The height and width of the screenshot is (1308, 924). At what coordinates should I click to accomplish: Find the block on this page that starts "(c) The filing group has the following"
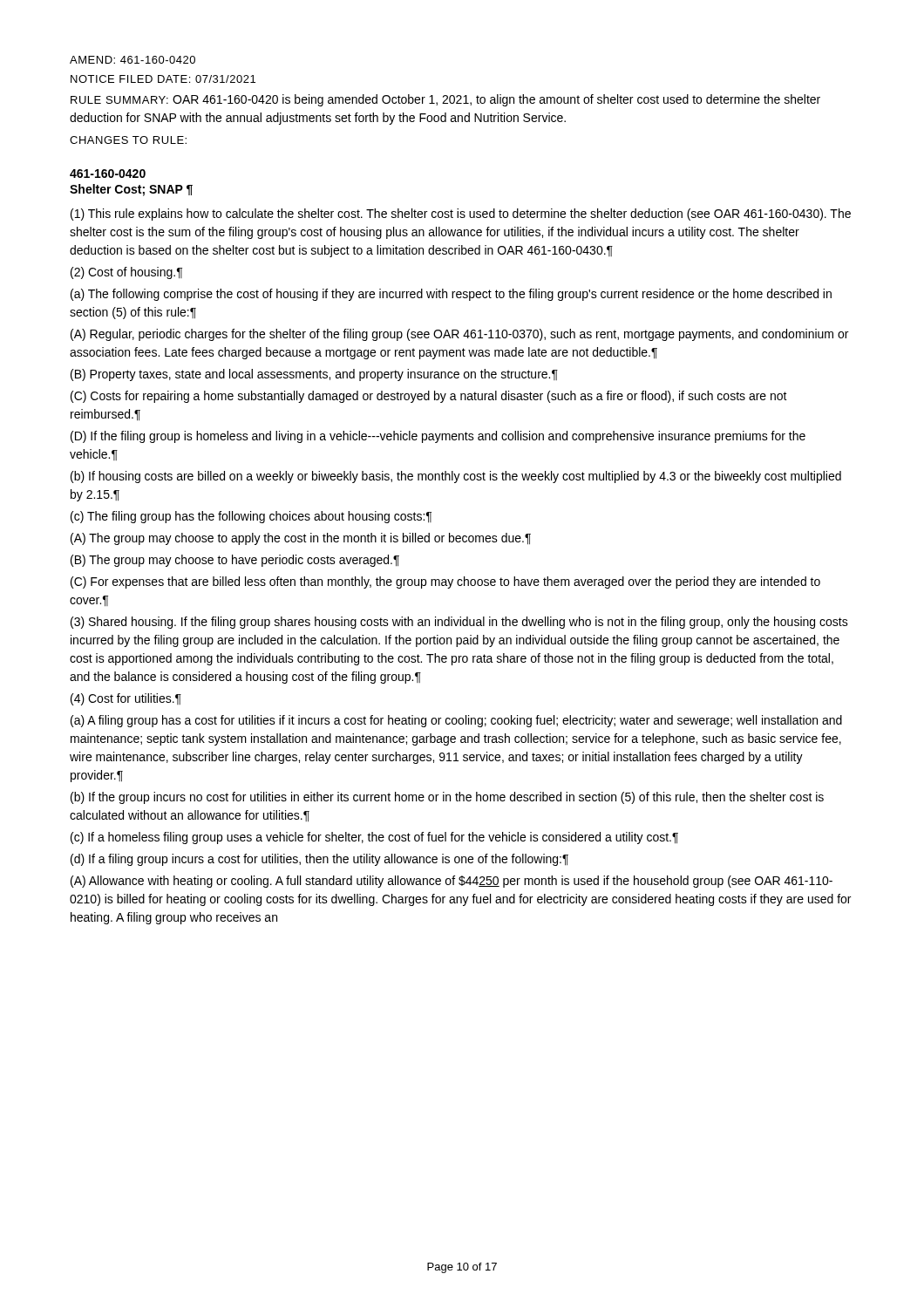point(251,516)
